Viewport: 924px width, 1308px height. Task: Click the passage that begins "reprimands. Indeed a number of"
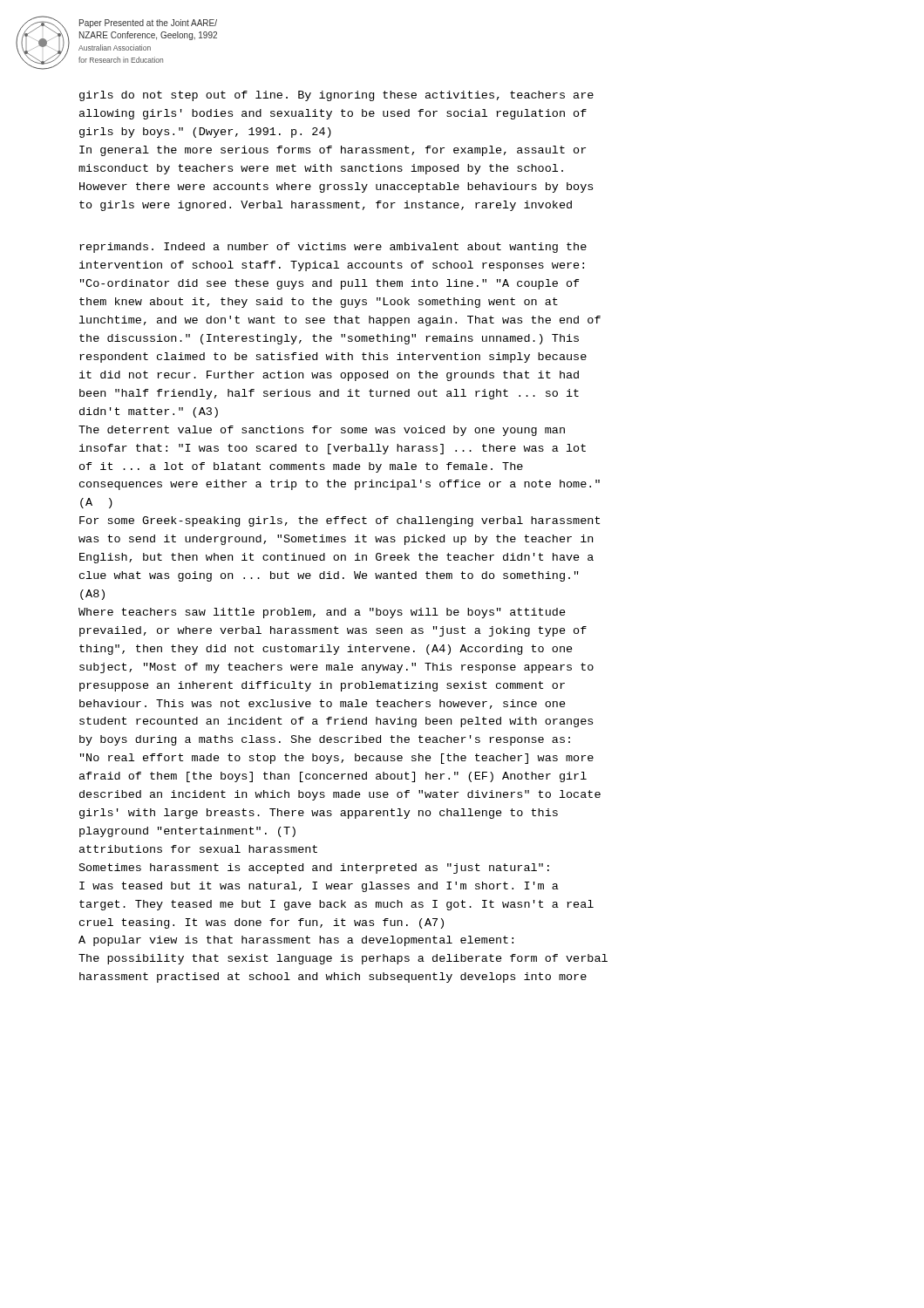343,612
